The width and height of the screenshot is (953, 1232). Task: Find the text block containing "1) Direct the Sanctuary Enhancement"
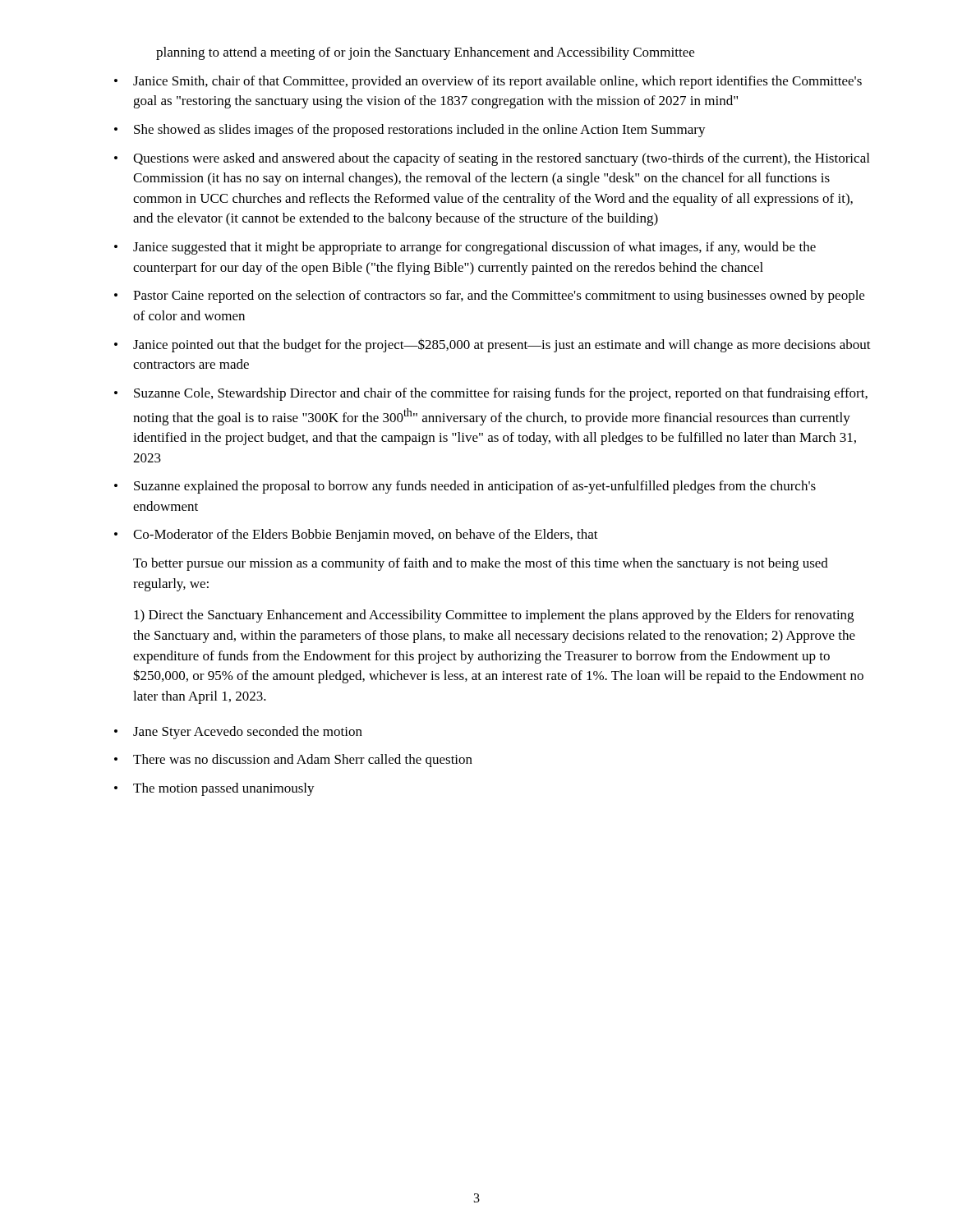(x=499, y=656)
